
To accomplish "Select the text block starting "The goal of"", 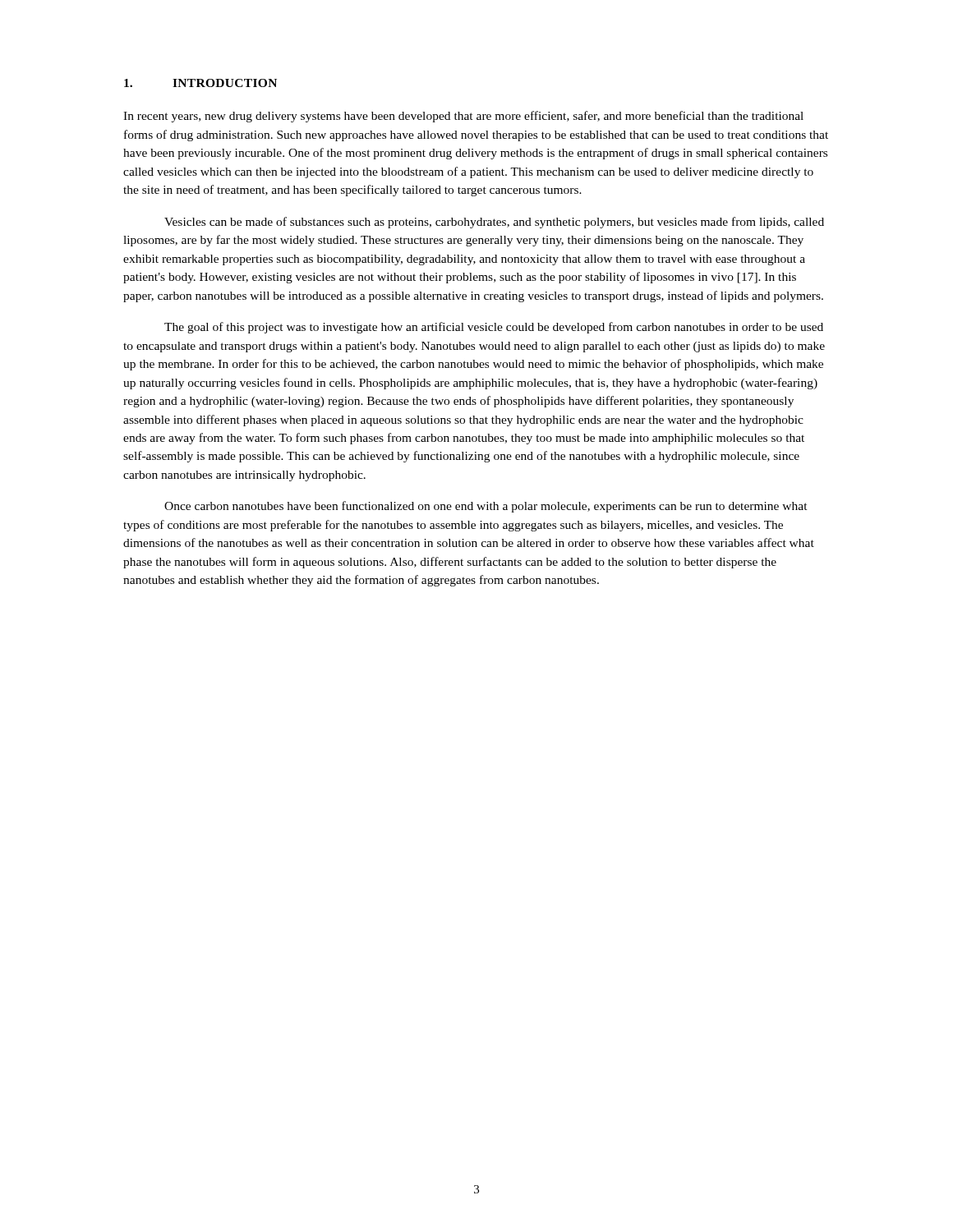I will pos(476,401).
